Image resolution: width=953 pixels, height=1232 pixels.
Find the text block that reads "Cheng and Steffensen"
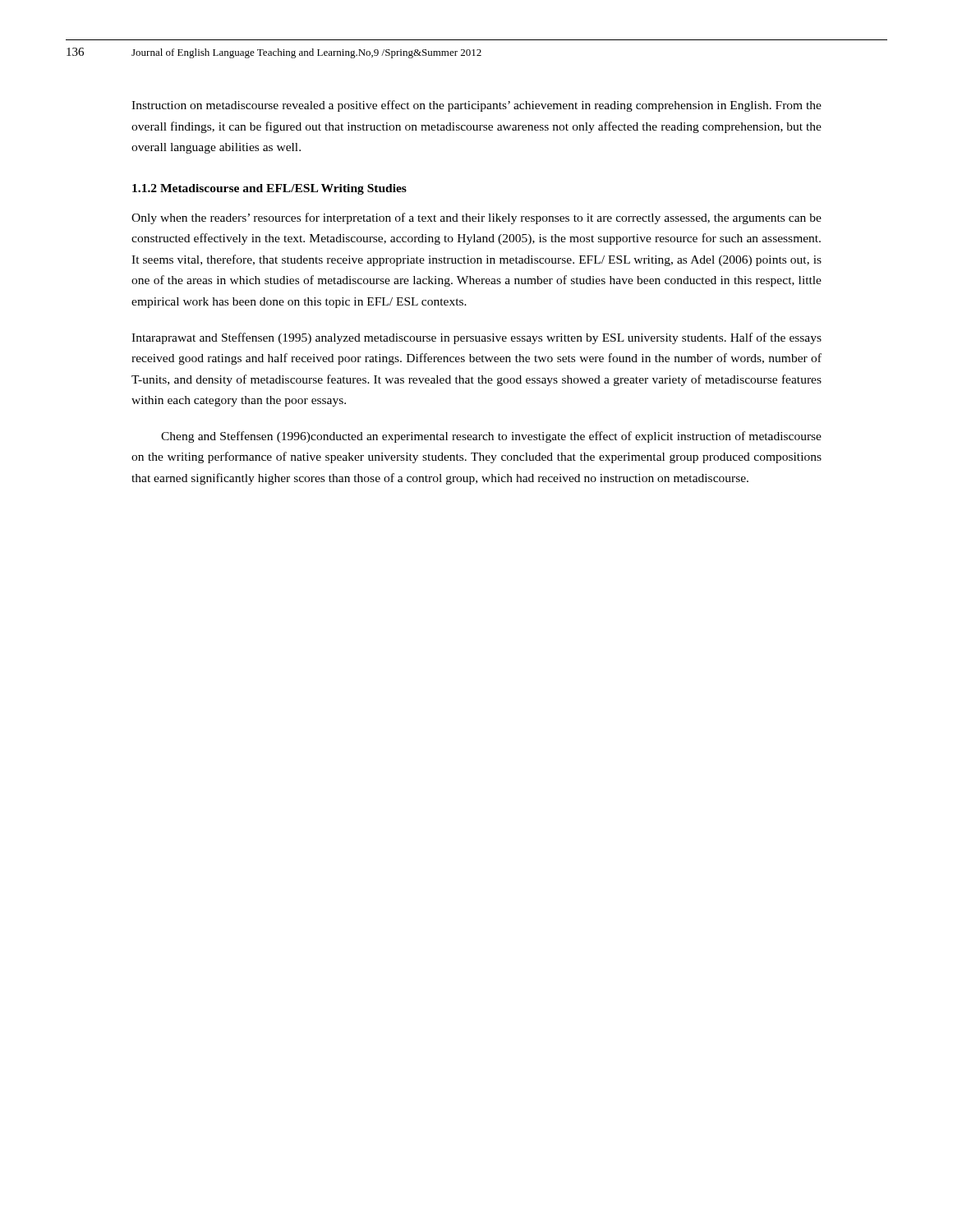[476, 456]
